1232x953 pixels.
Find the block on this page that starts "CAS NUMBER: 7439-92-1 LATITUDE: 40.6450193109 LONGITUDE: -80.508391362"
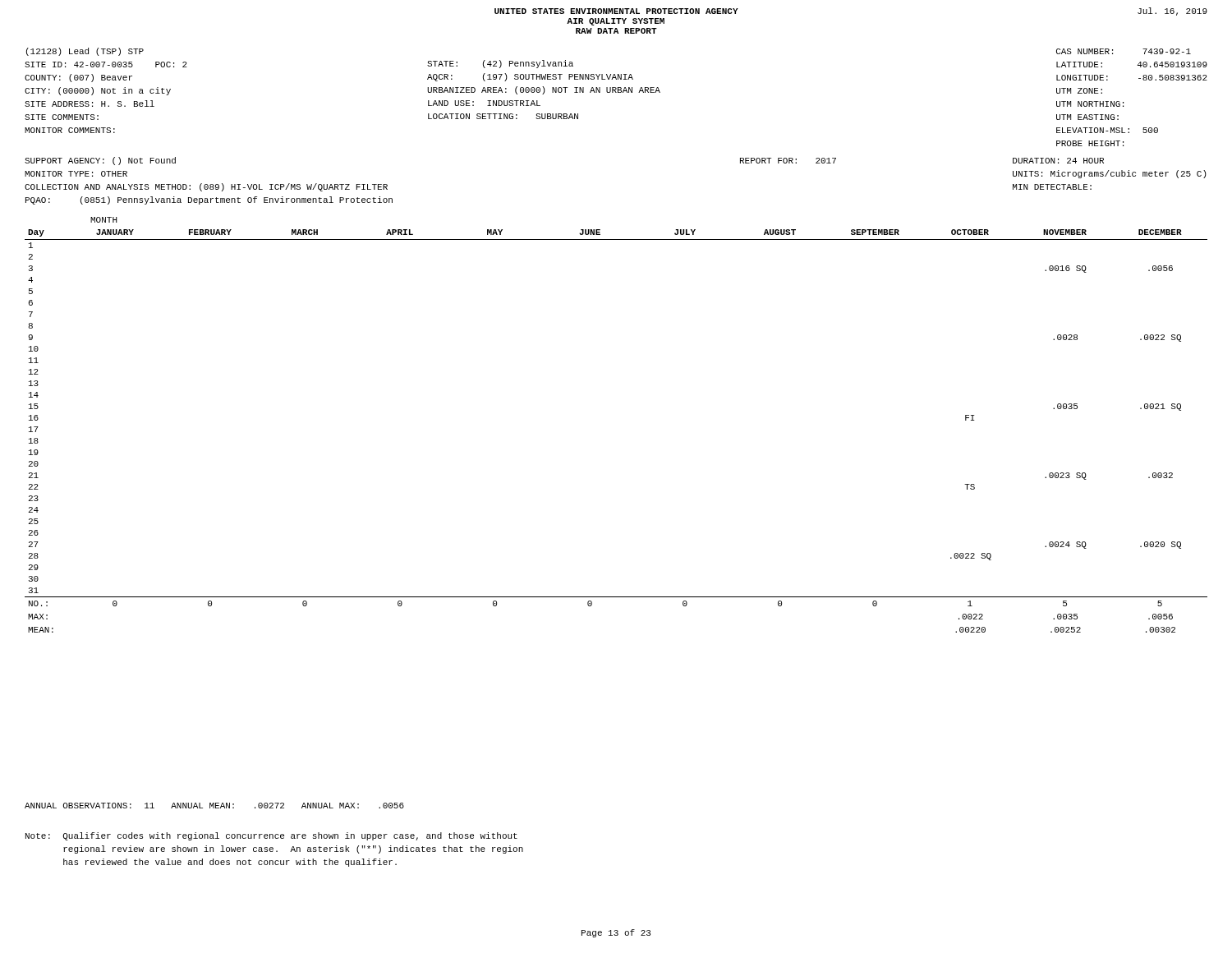click(1131, 98)
